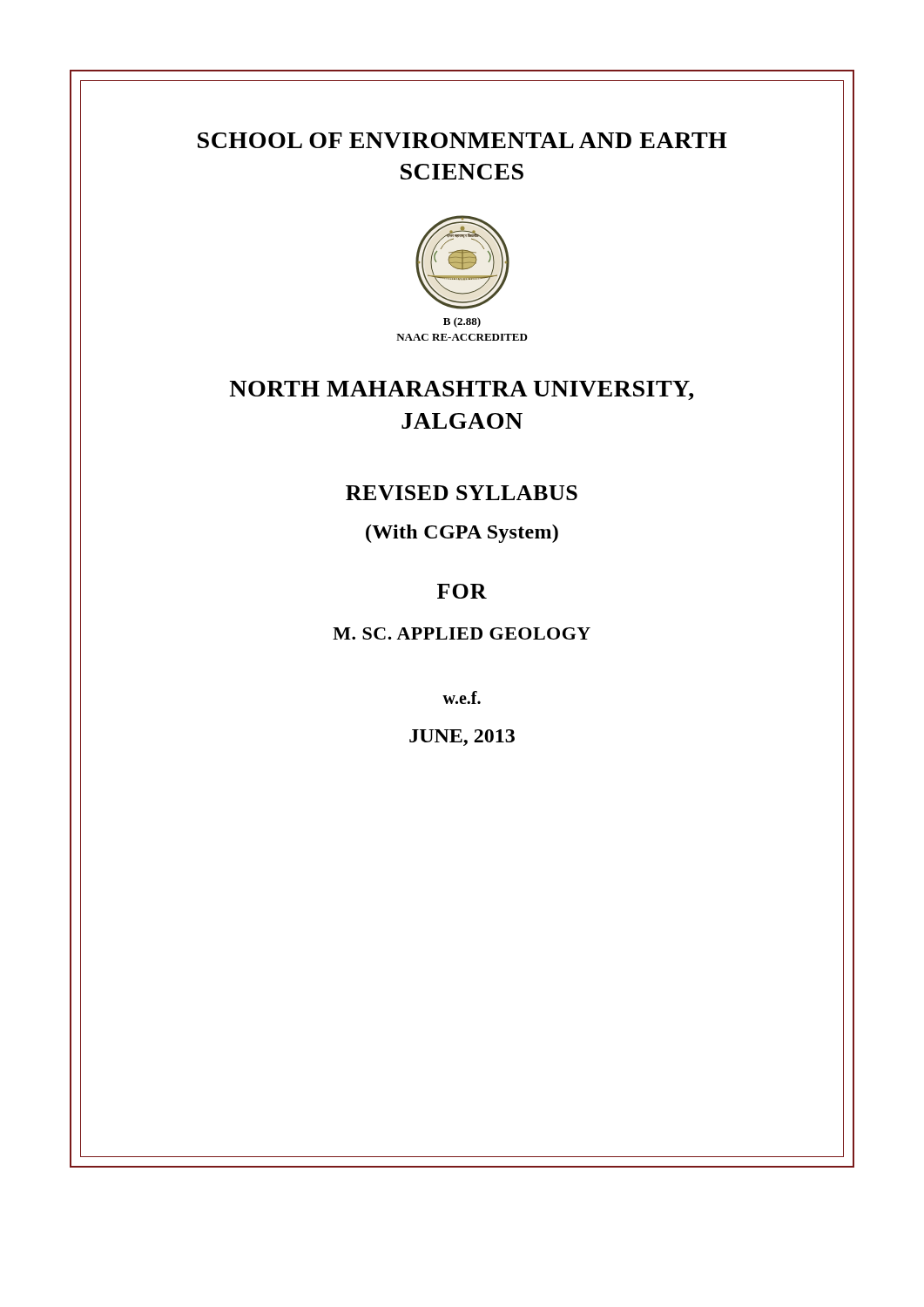
Task: Select the passage starting "JUNE, 2013"
Action: click(462, 735)
